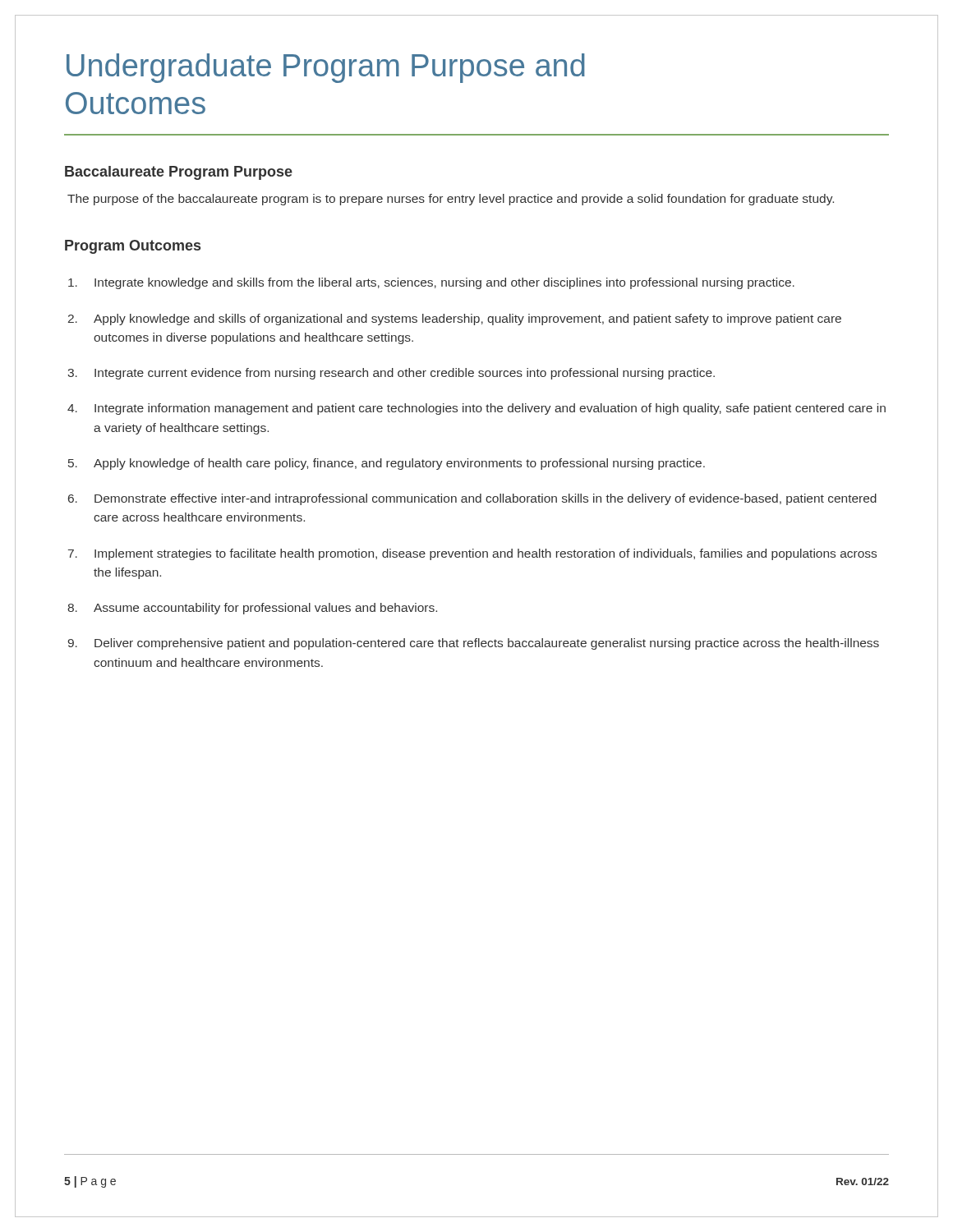Image resolution: width=953 pixels, height=1232 pixels.
Task: Point to the element starting "4. Integrate information management"
Action: coord(478,418)
